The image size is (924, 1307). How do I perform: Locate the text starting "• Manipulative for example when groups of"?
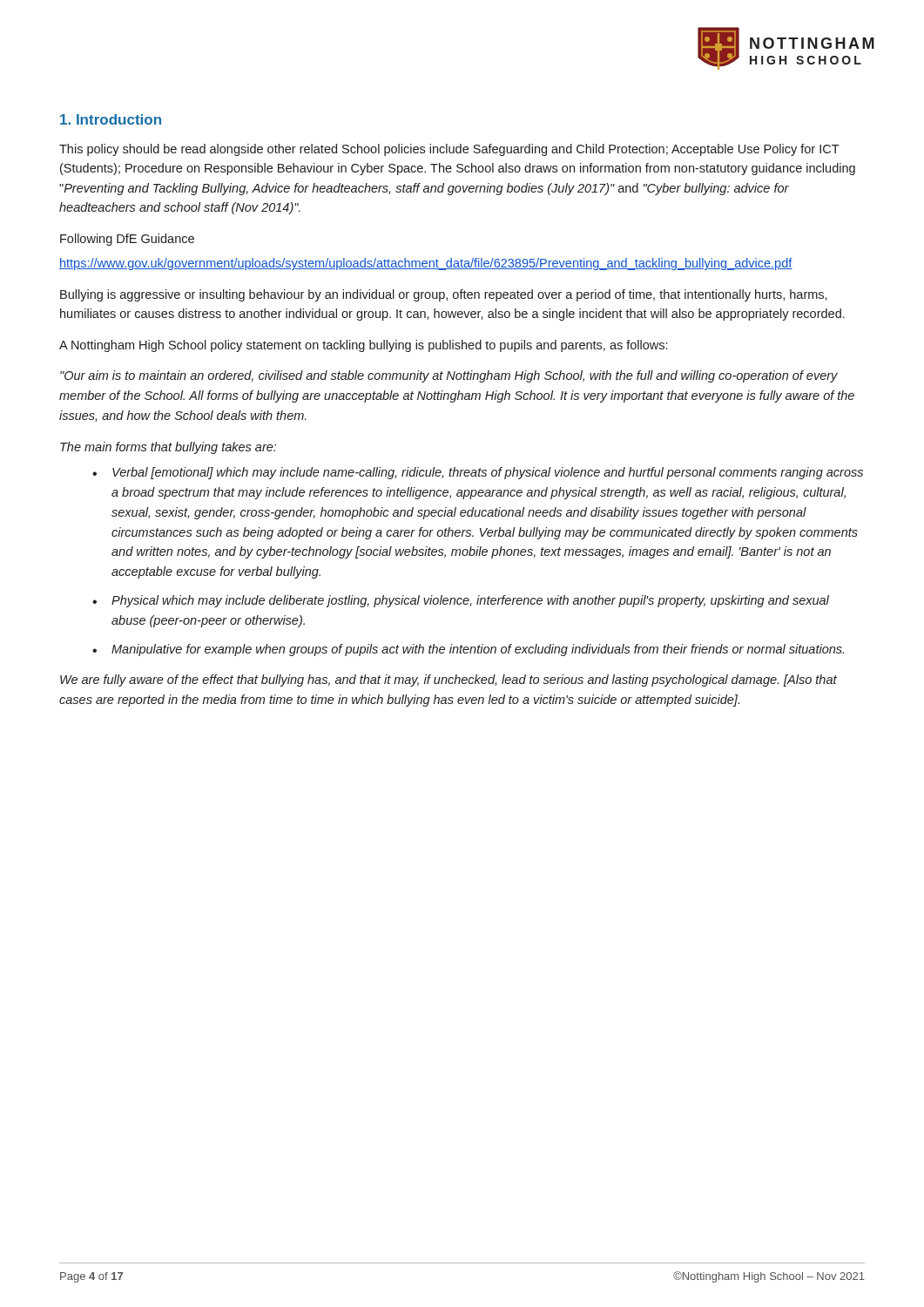tap(469, 651)
